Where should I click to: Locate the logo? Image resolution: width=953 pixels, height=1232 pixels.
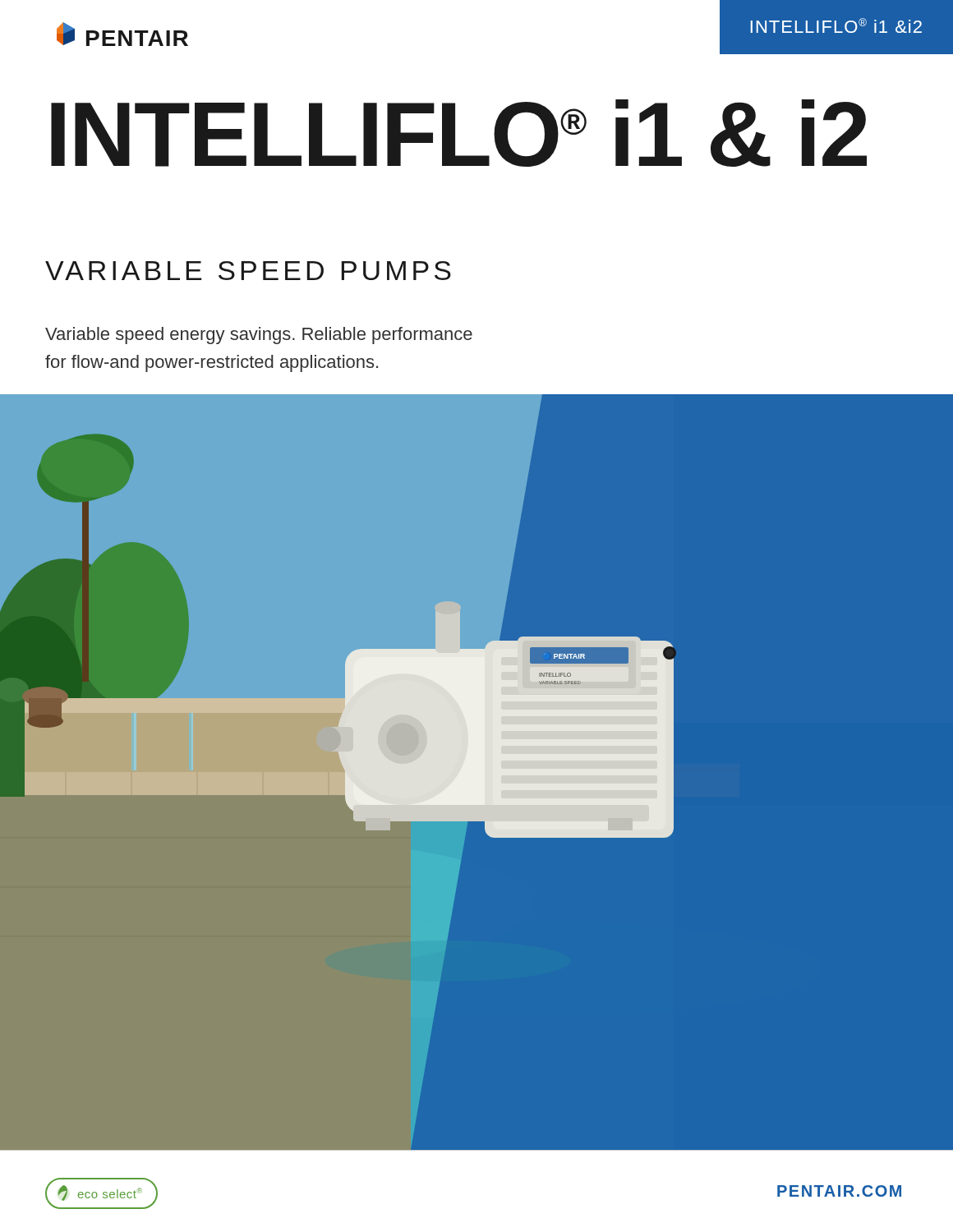[x=101, y=1193]
